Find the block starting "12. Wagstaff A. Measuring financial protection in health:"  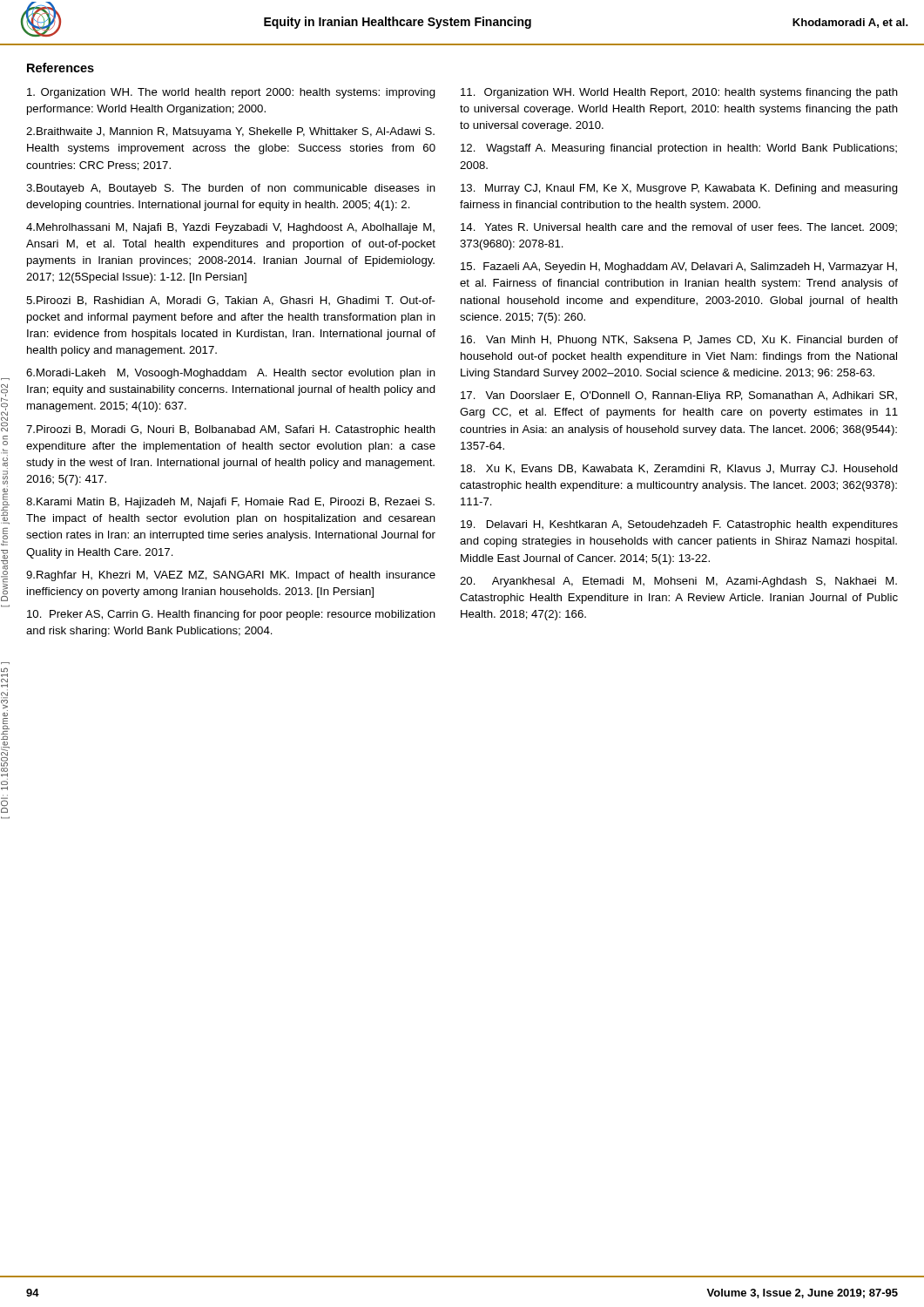click(679, 156)
